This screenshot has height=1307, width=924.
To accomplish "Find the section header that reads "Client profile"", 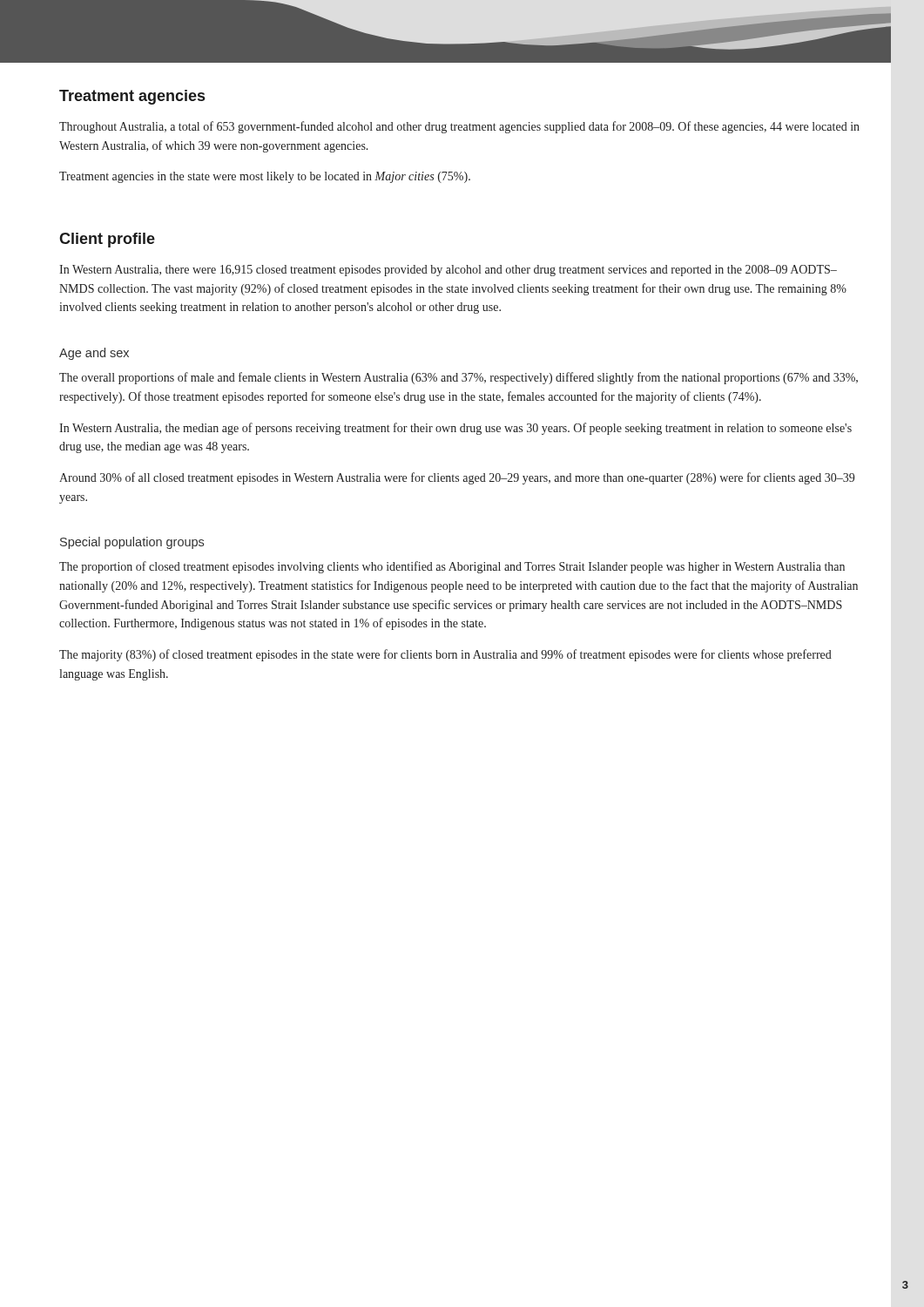I will (x=107, y=239).
